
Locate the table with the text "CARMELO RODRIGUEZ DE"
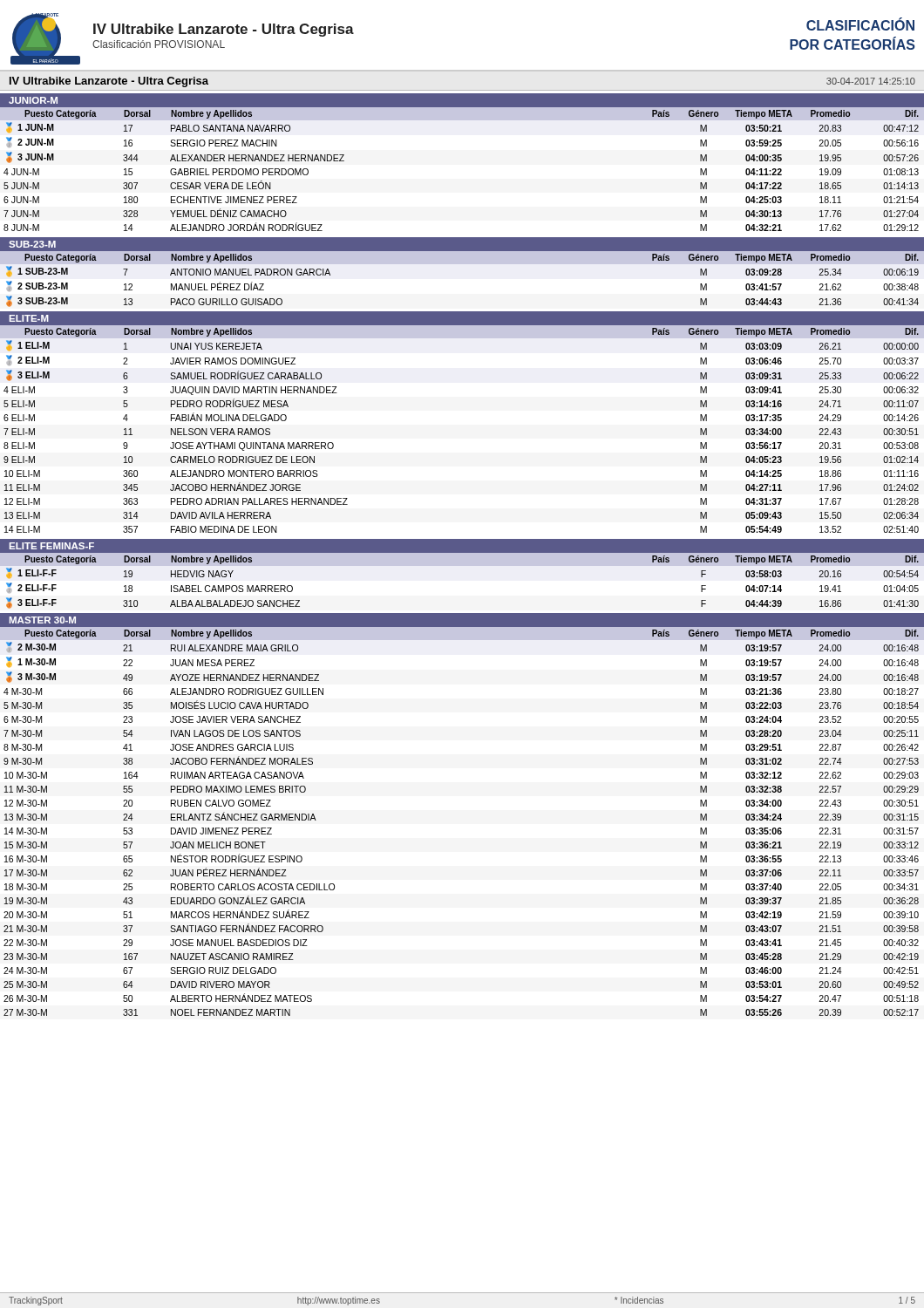462,431
